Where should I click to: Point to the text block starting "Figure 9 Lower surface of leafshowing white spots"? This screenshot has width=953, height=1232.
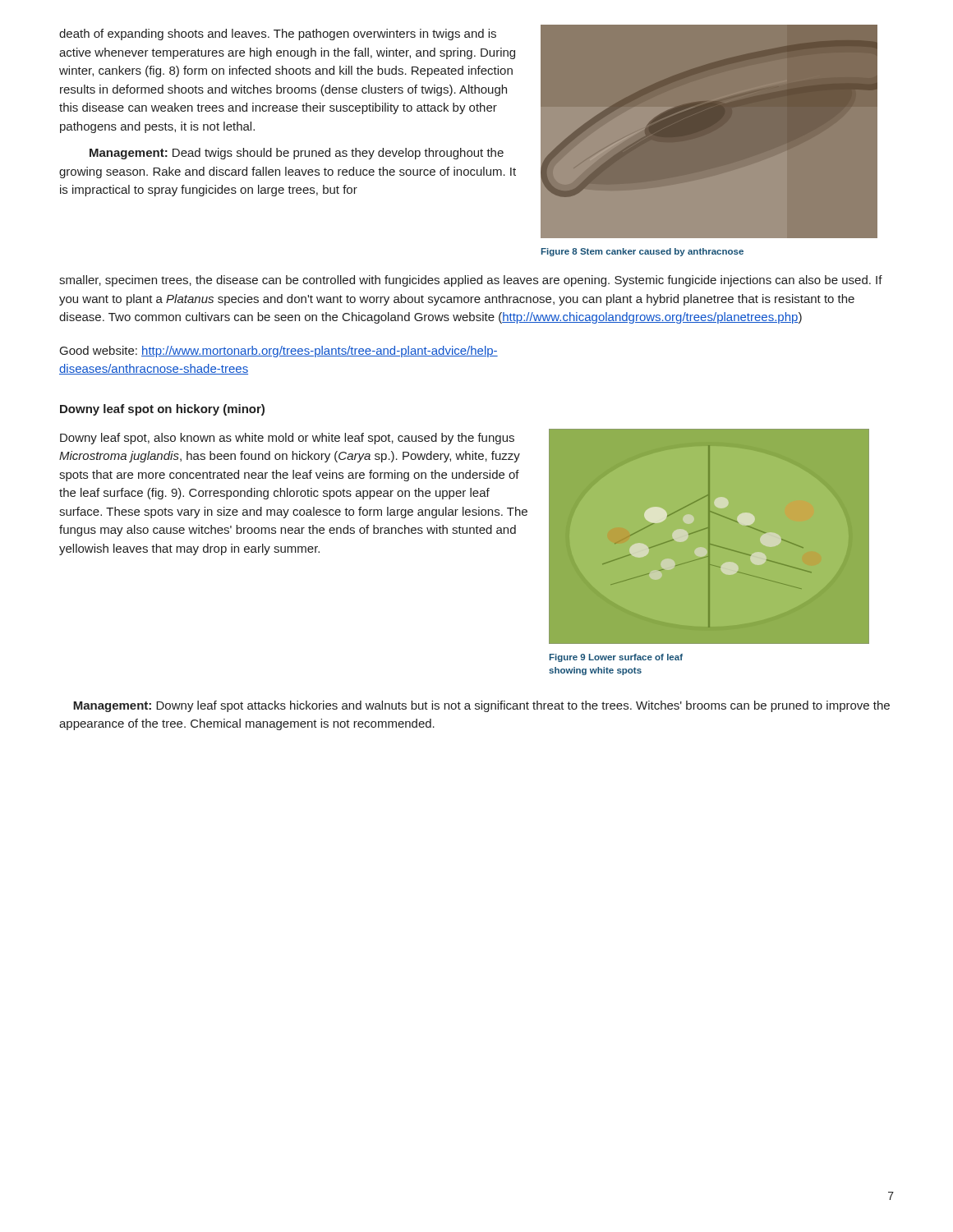(616, 663)
